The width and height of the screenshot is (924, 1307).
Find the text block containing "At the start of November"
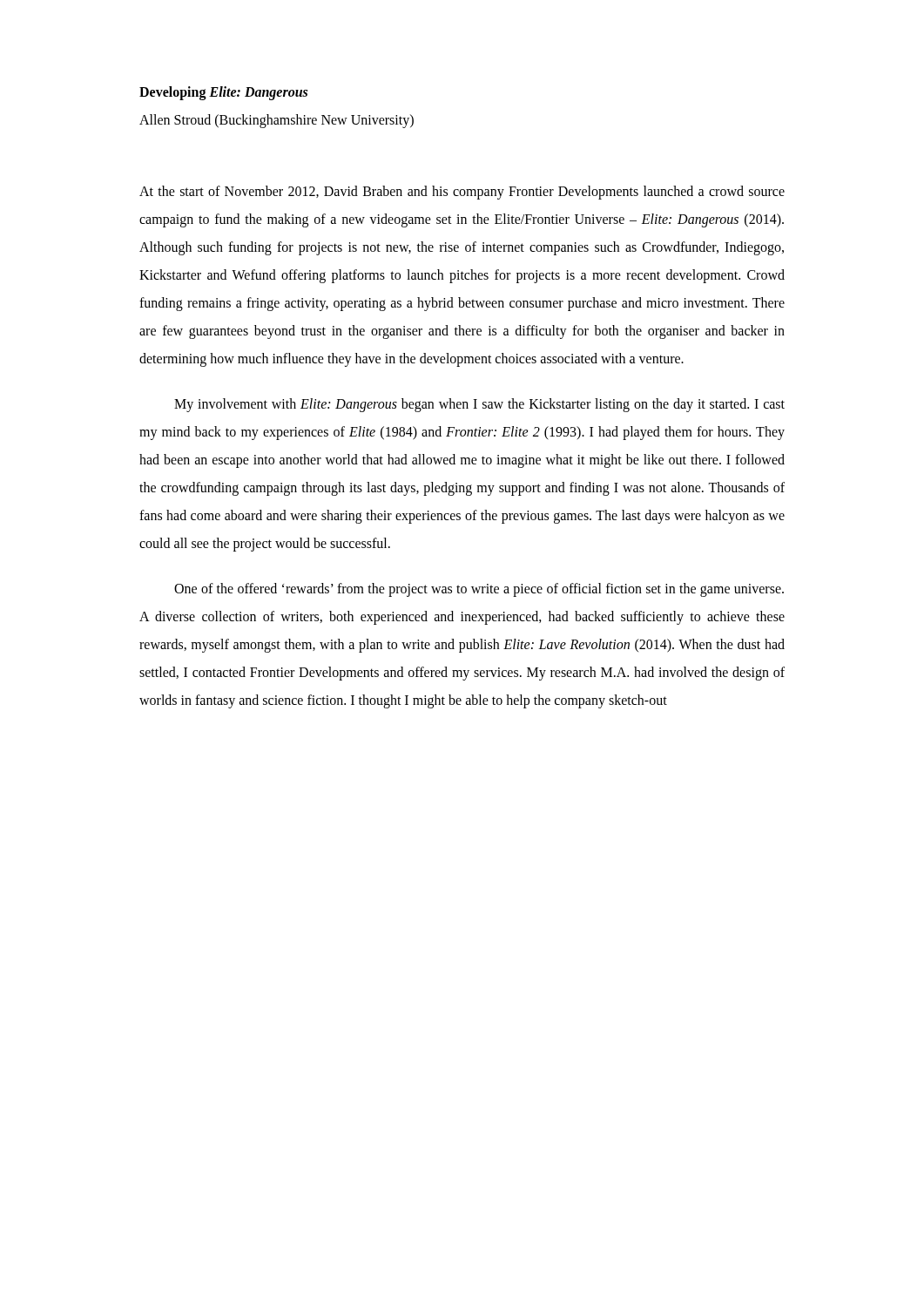462,275
